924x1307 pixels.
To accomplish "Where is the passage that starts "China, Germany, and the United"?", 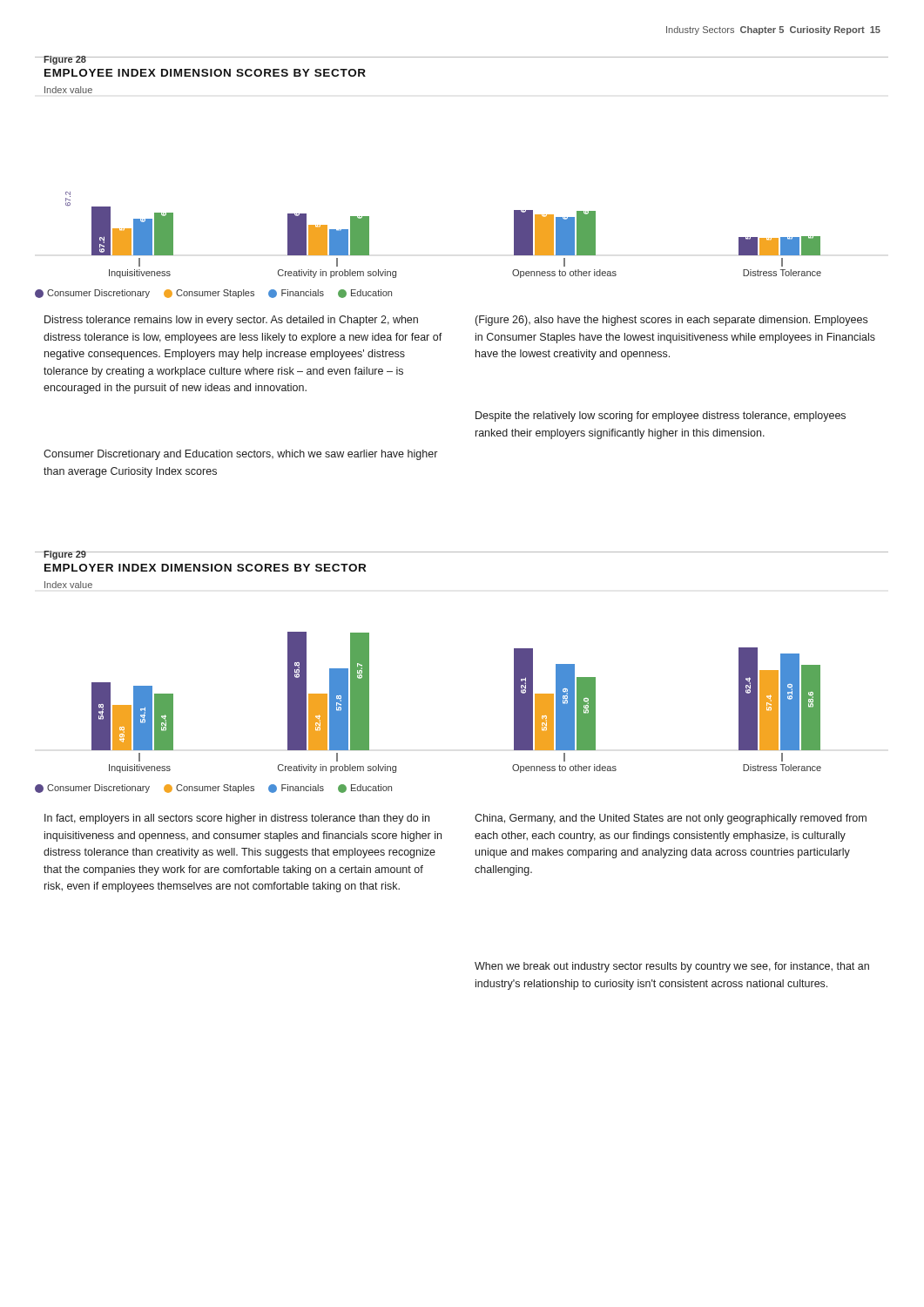I will [x=671, y=844].
